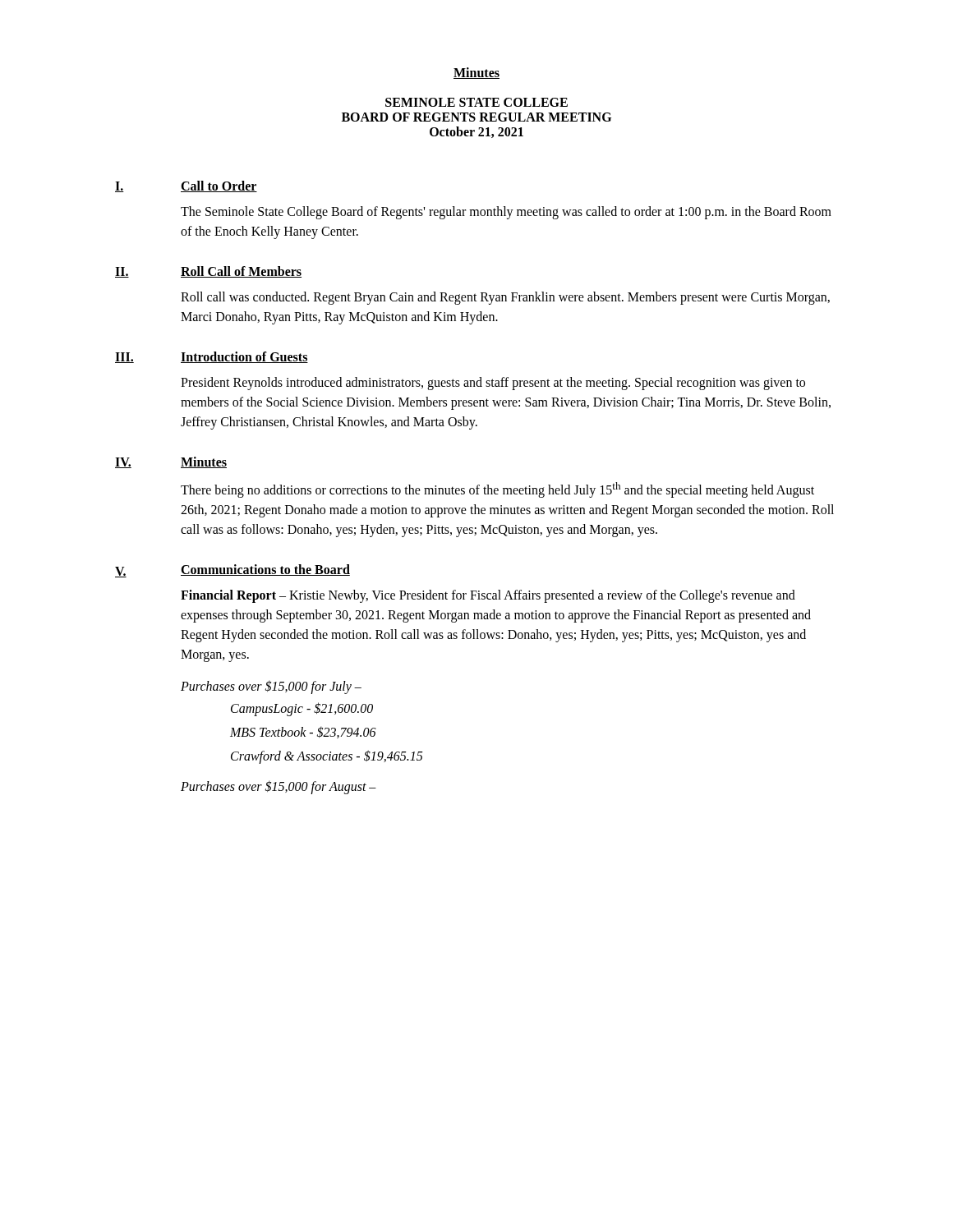The image size is (953, 1232).
Task: Where does it say "Introduction of Guests"?
Action: pos(244,357)
